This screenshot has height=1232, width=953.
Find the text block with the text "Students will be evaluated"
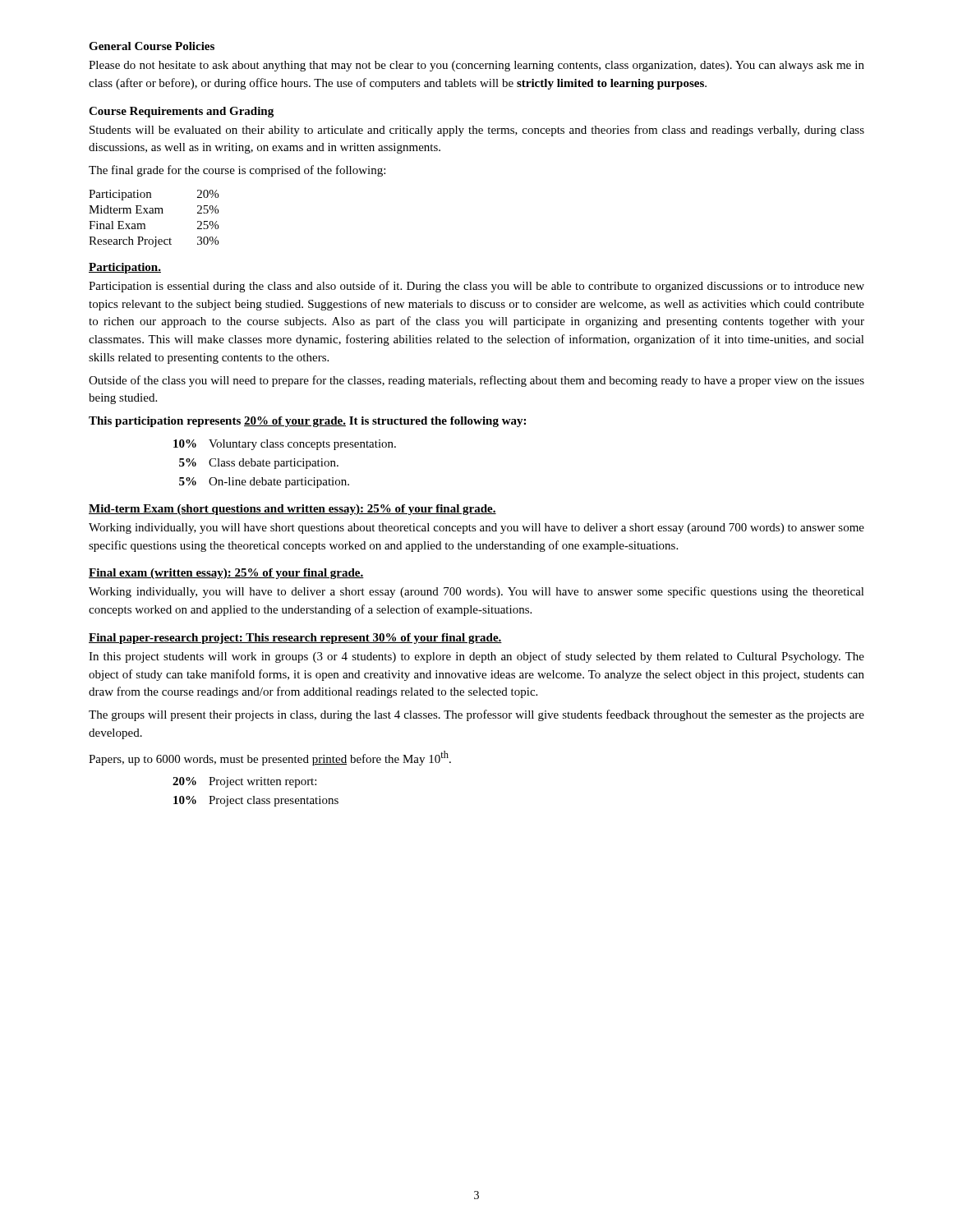point(477,131)
